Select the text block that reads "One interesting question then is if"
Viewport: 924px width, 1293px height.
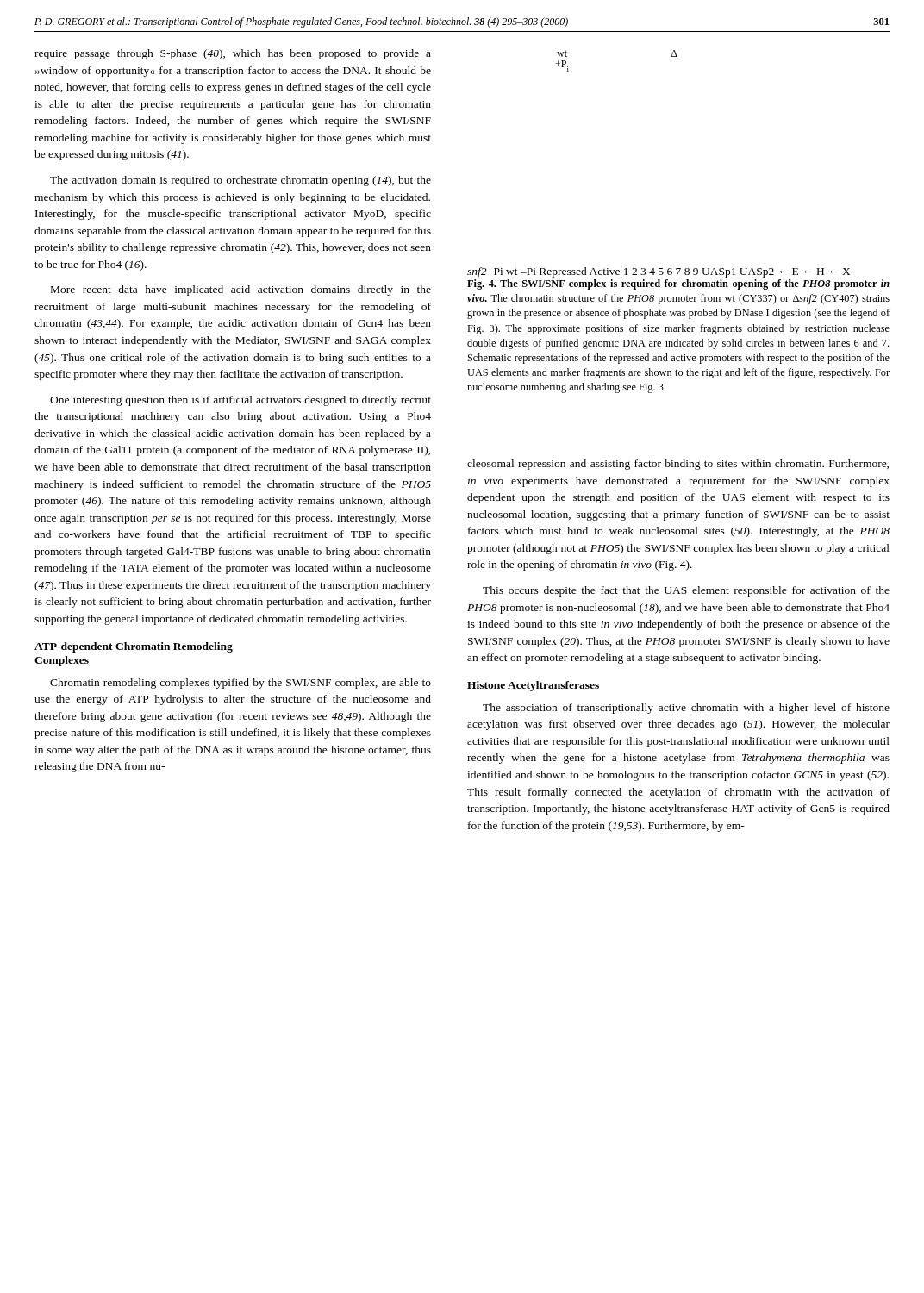(x=233, y=509)
